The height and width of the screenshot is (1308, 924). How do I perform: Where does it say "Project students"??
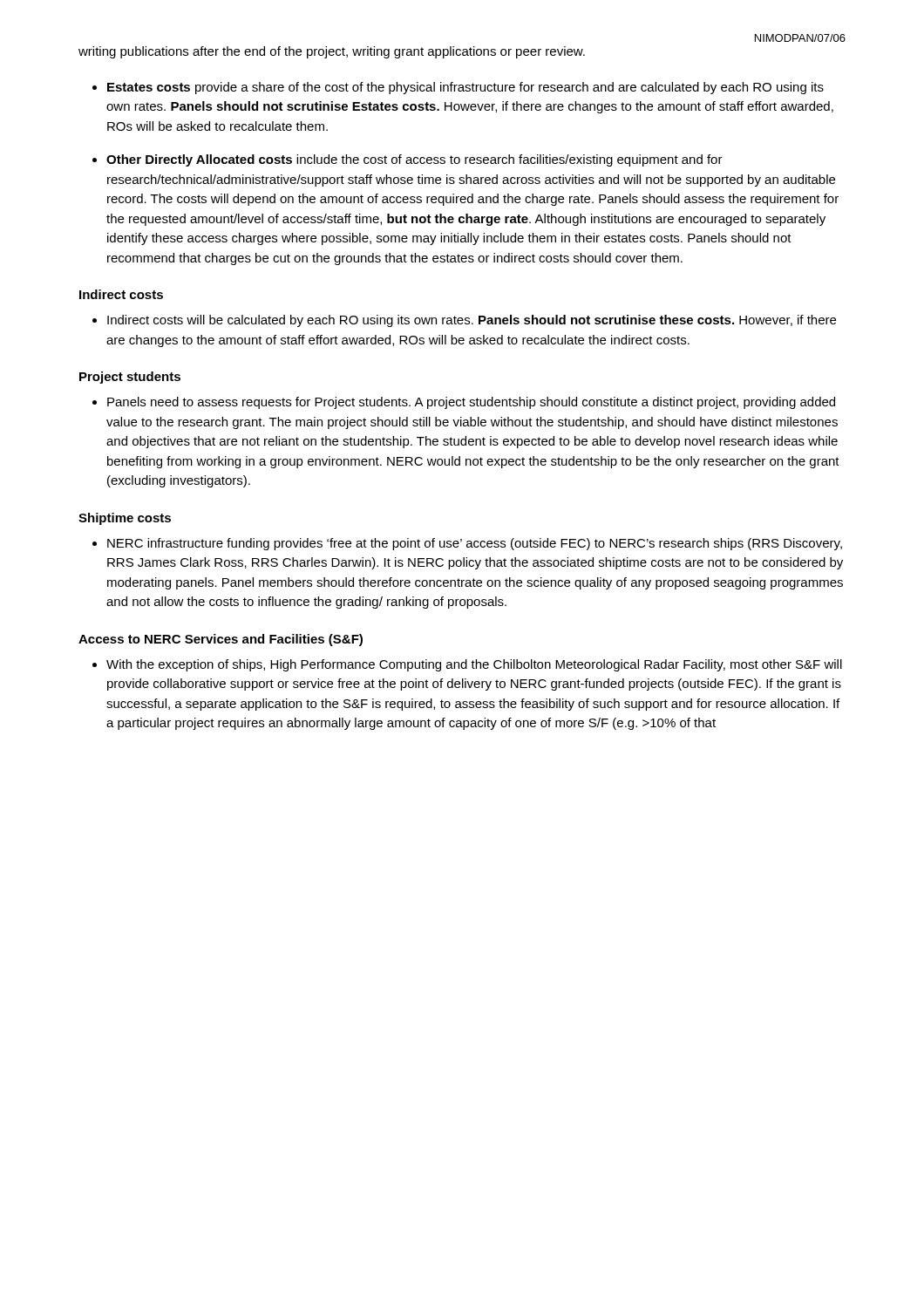[130, 376]
